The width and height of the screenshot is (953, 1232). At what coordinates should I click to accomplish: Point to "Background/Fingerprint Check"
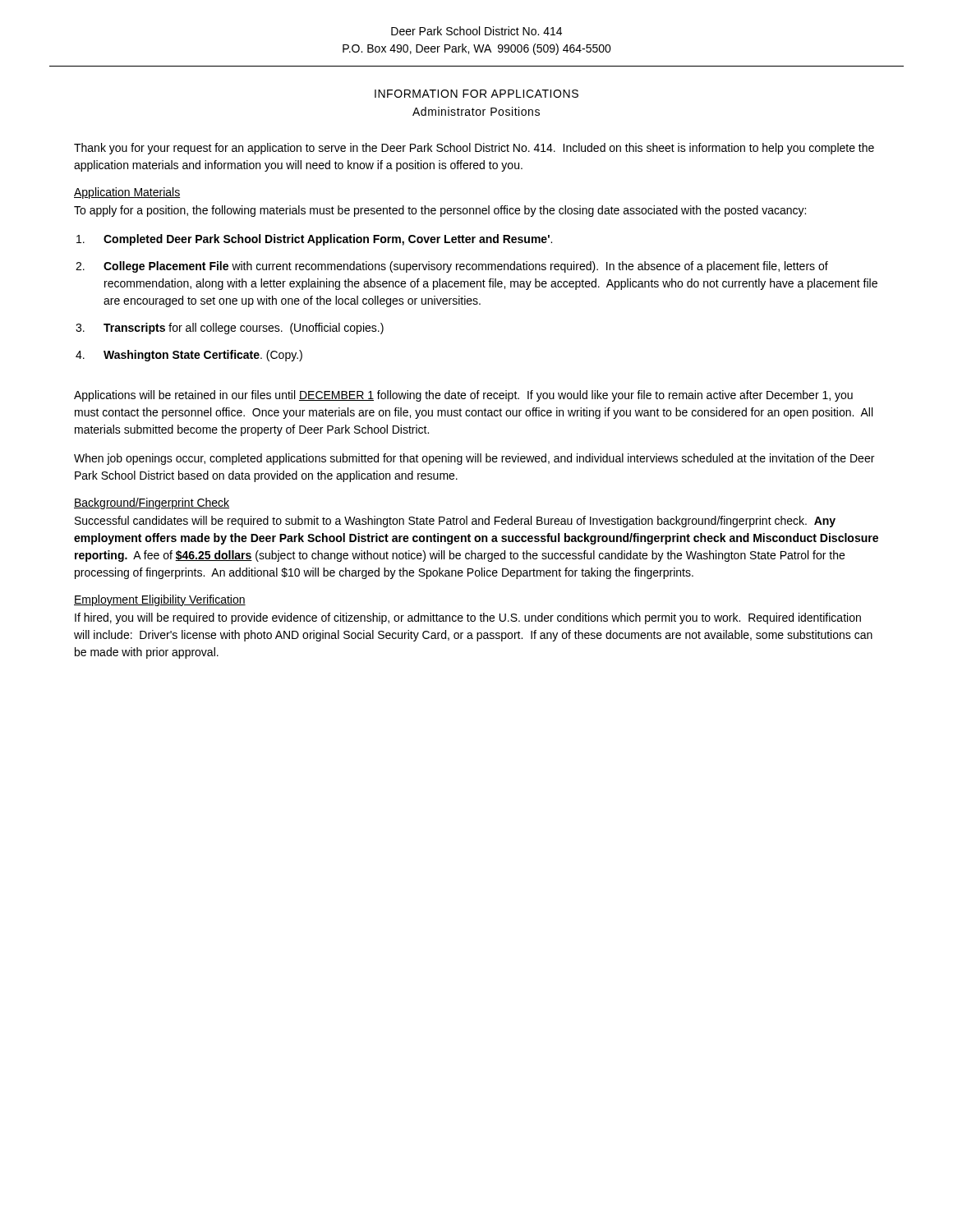[152, 502]
